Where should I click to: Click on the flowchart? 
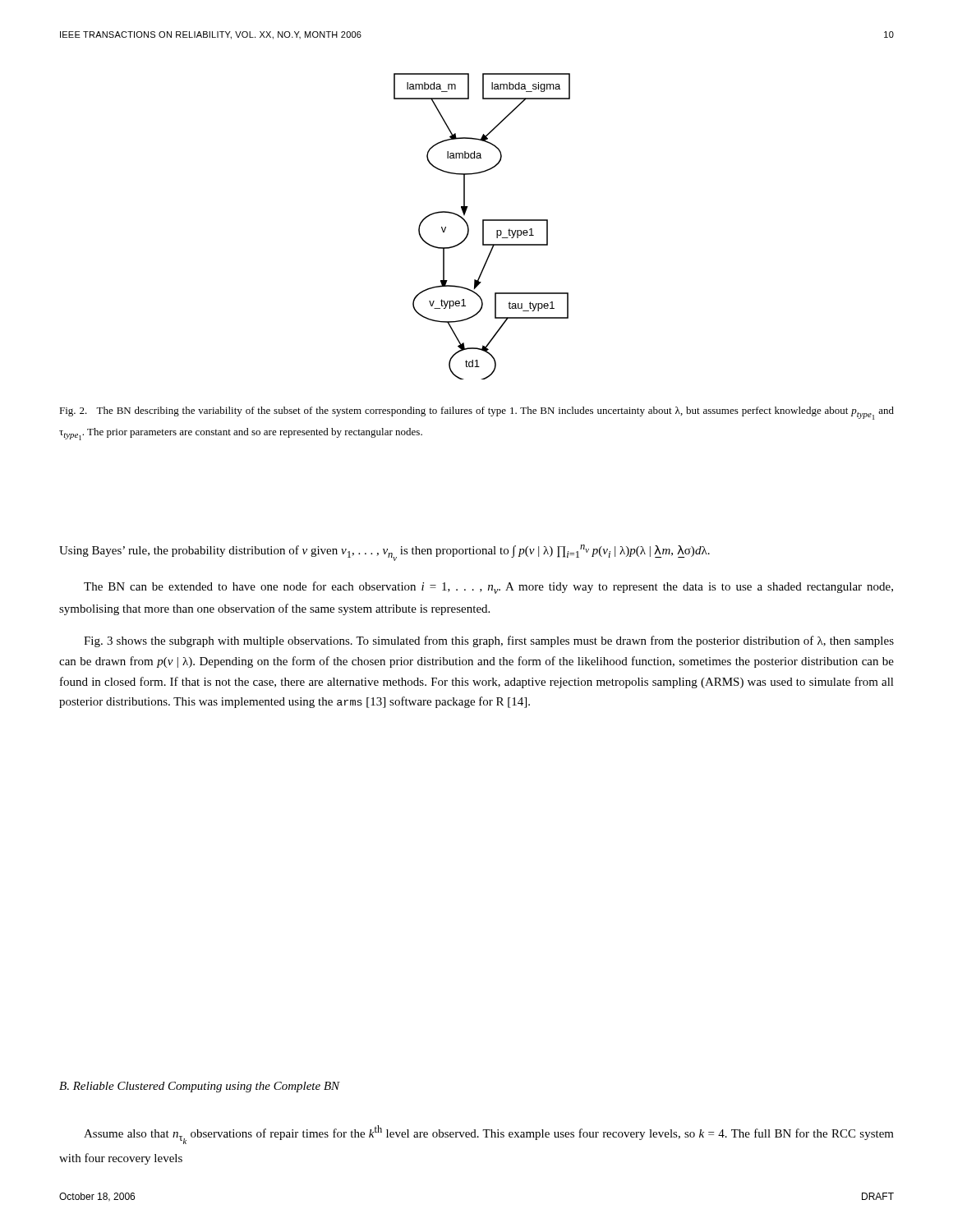click(476, 219)
